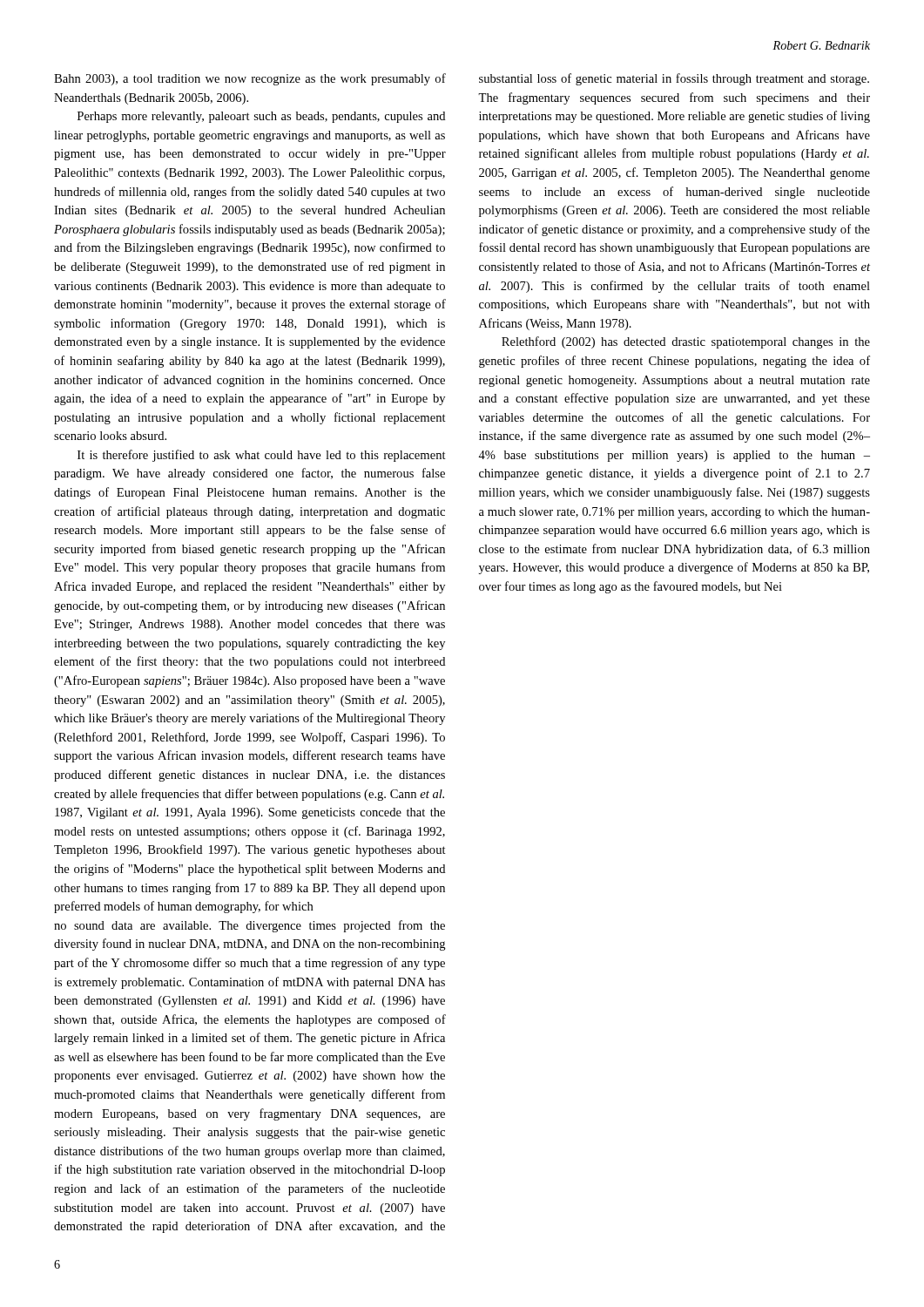Locate the text block with the text "no sound data are available. The divergence times"
The width and height of the screenshot is (924, 1307).
256,79
